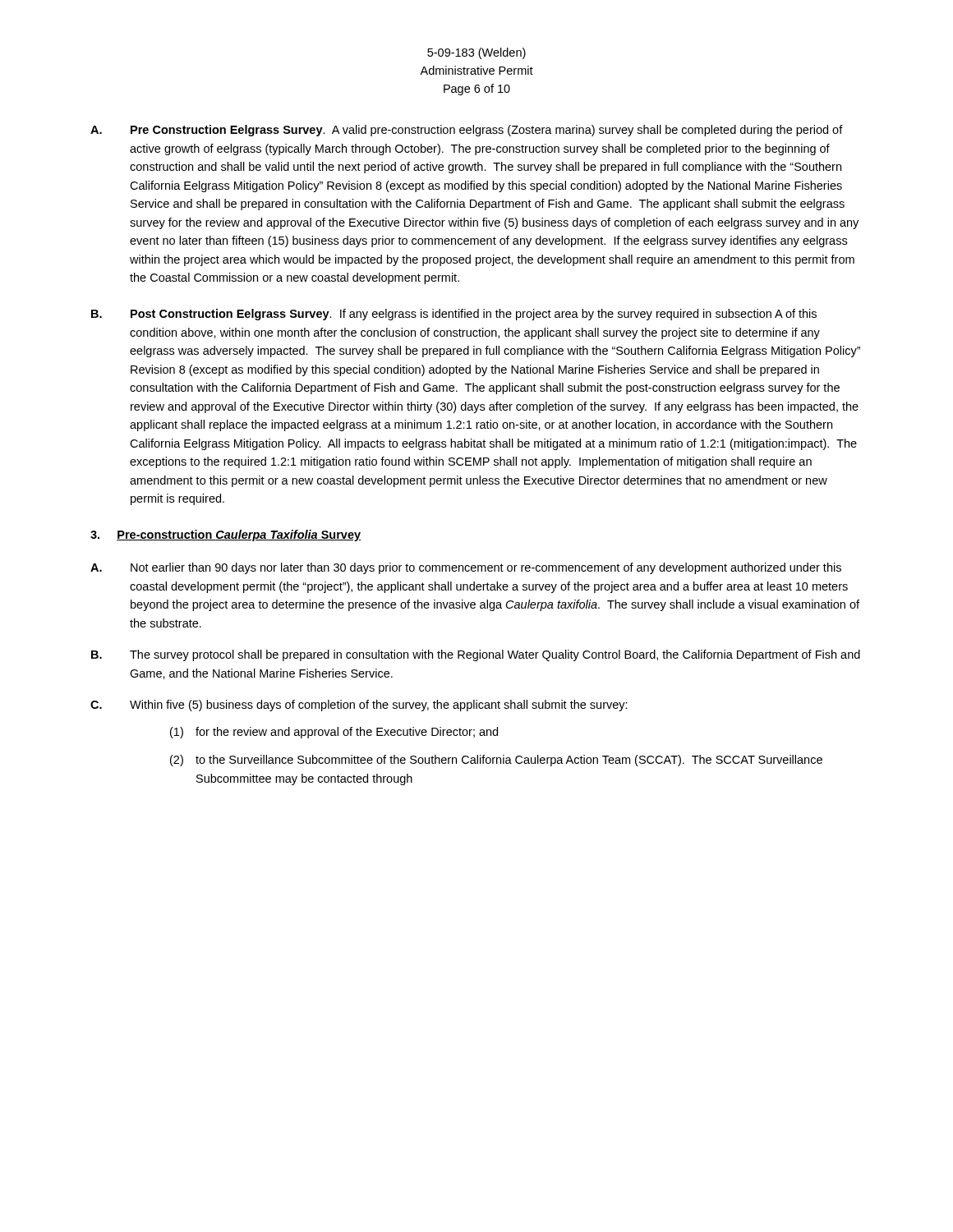Click on the list item with the text "A. Pre Construction Eelgrass Survey."

point(476,204)
